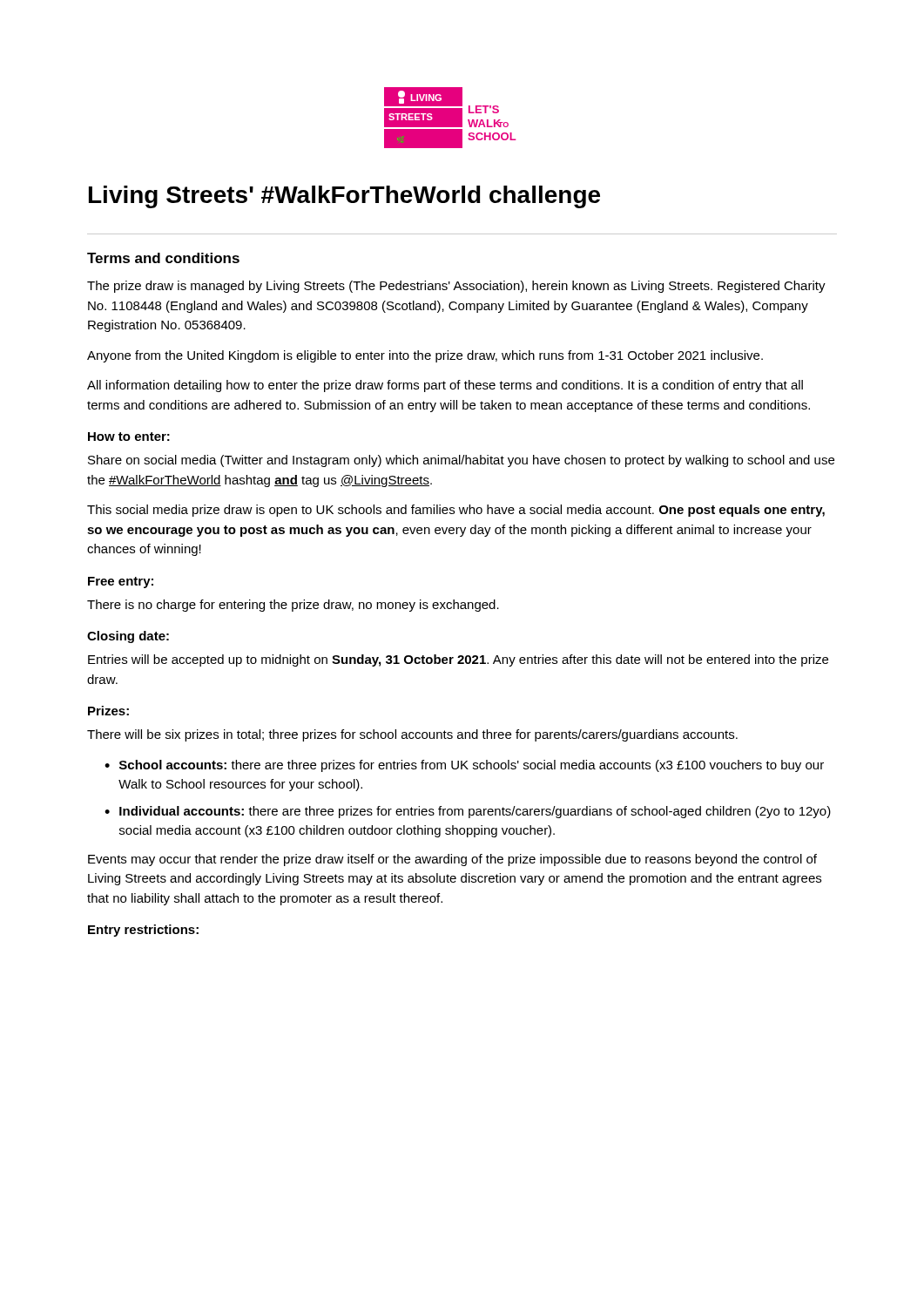Find the list item that reads "• School accounts: there are three"
Screen dimensions: 1307x924
pyautogui.click(x=471, y=775)
